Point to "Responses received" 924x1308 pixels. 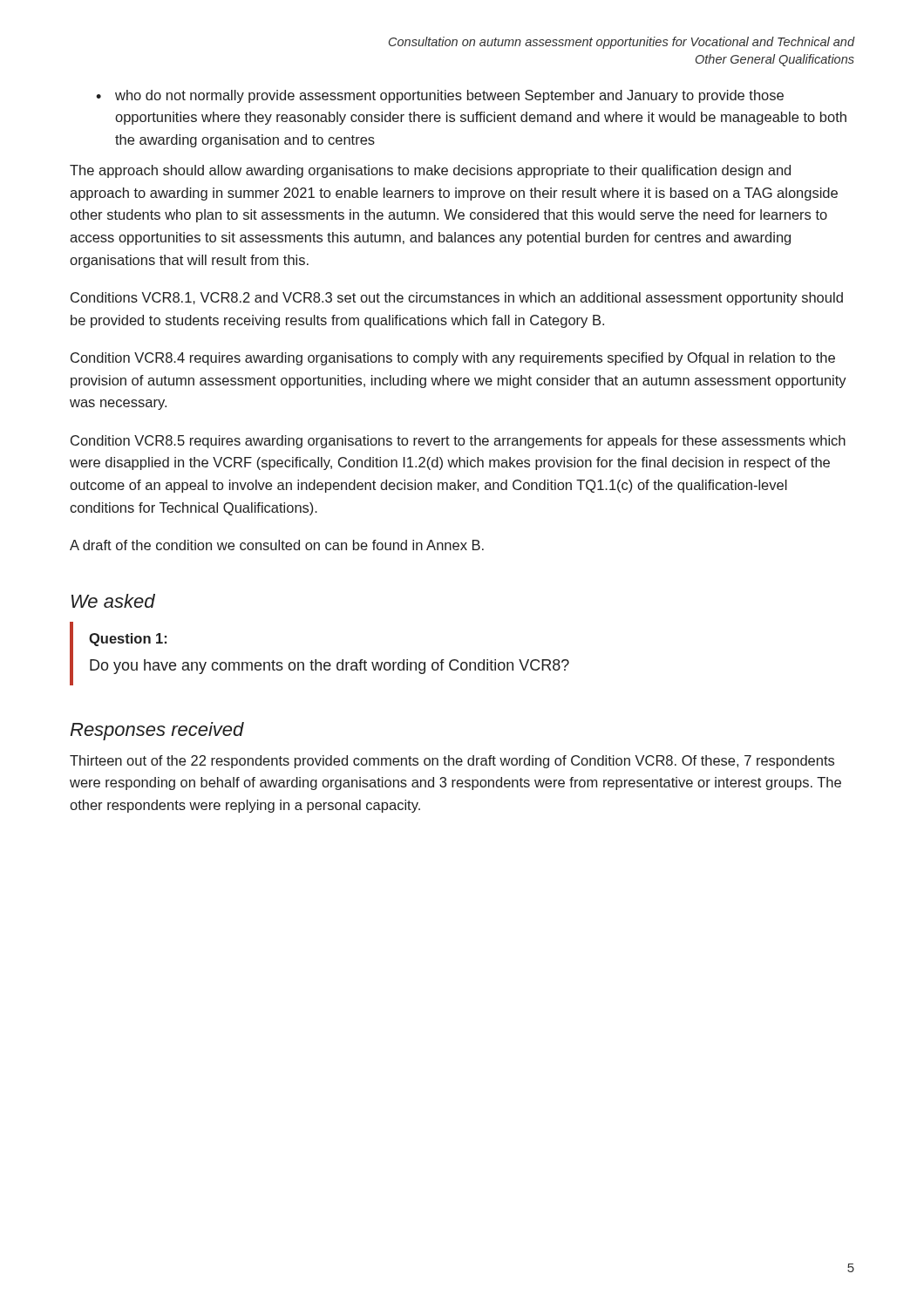tap(157, 729)
